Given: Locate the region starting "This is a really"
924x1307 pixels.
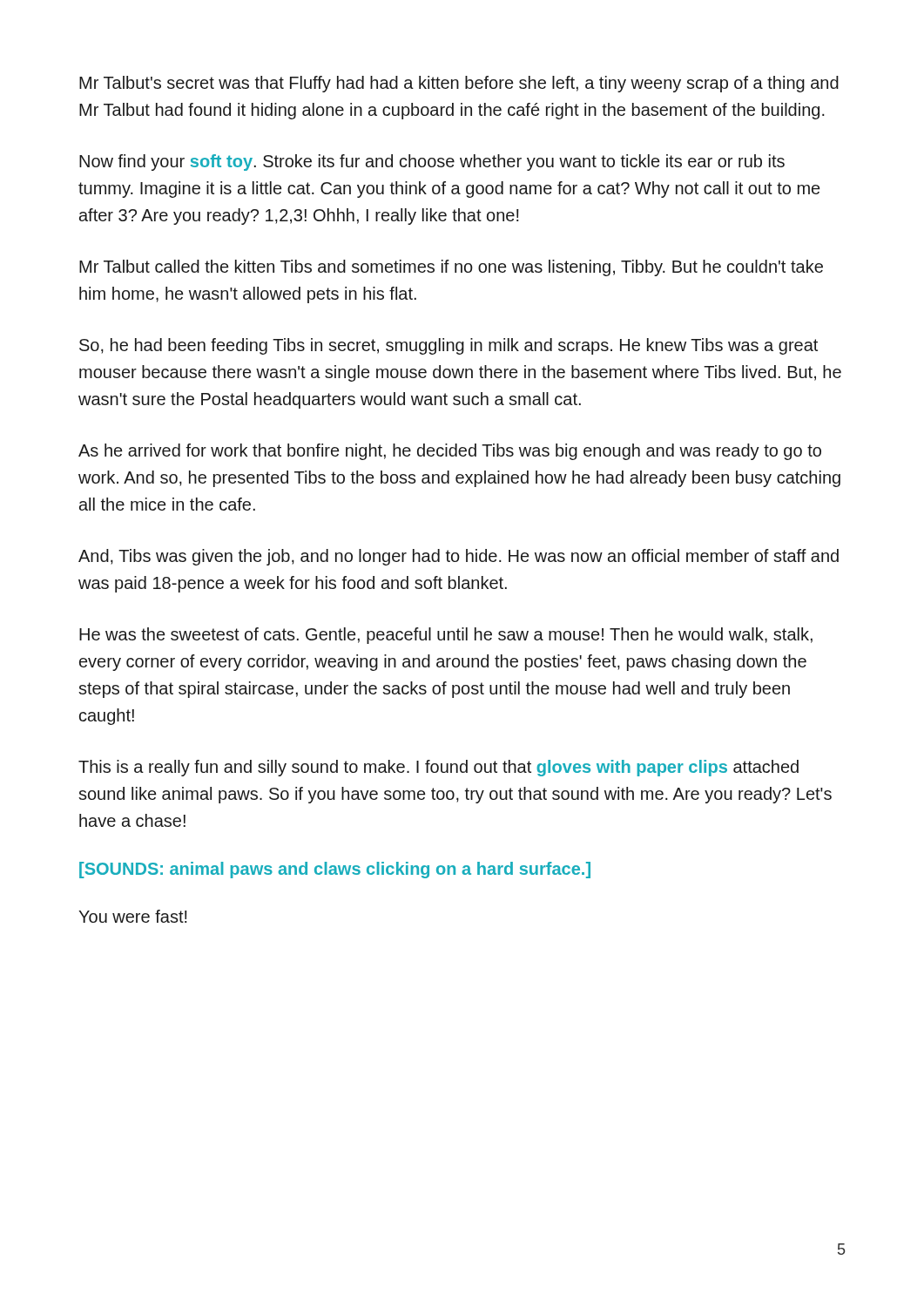Looking at the screenshot, I should (455, 794).
